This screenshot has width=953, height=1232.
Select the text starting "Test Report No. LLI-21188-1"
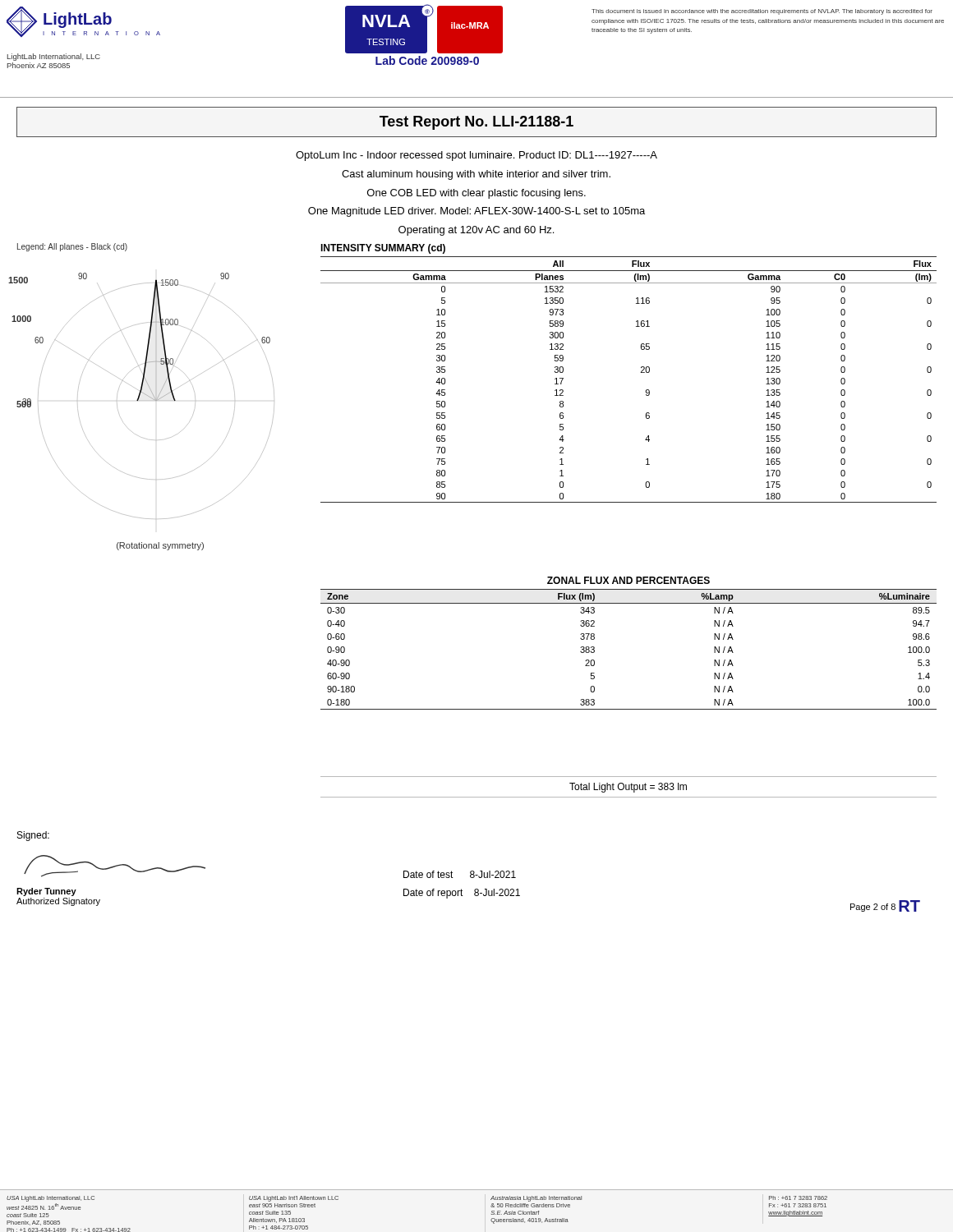pyautogui.click(x=476, y=122)
